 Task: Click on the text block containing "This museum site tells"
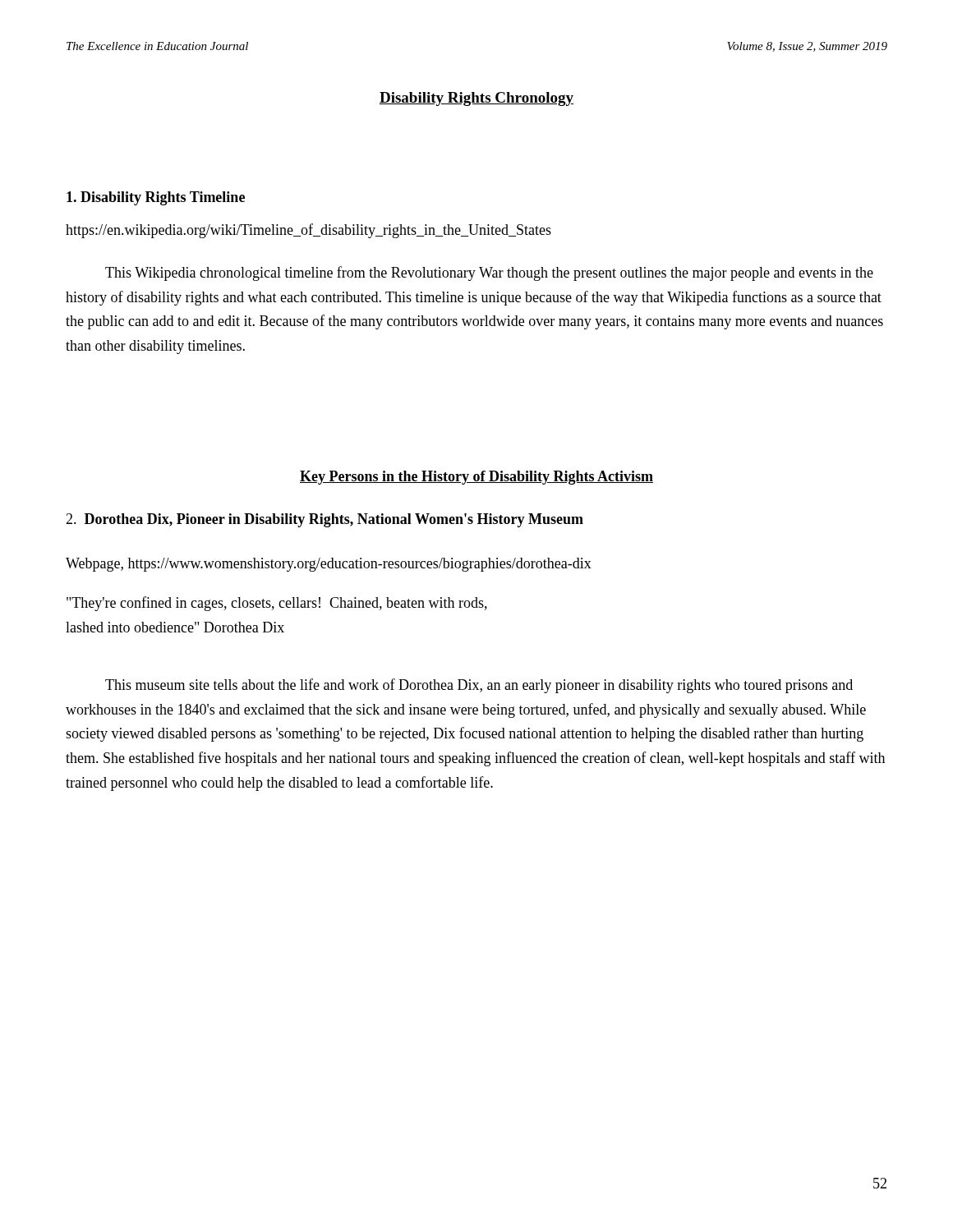[x=475, y=732]
